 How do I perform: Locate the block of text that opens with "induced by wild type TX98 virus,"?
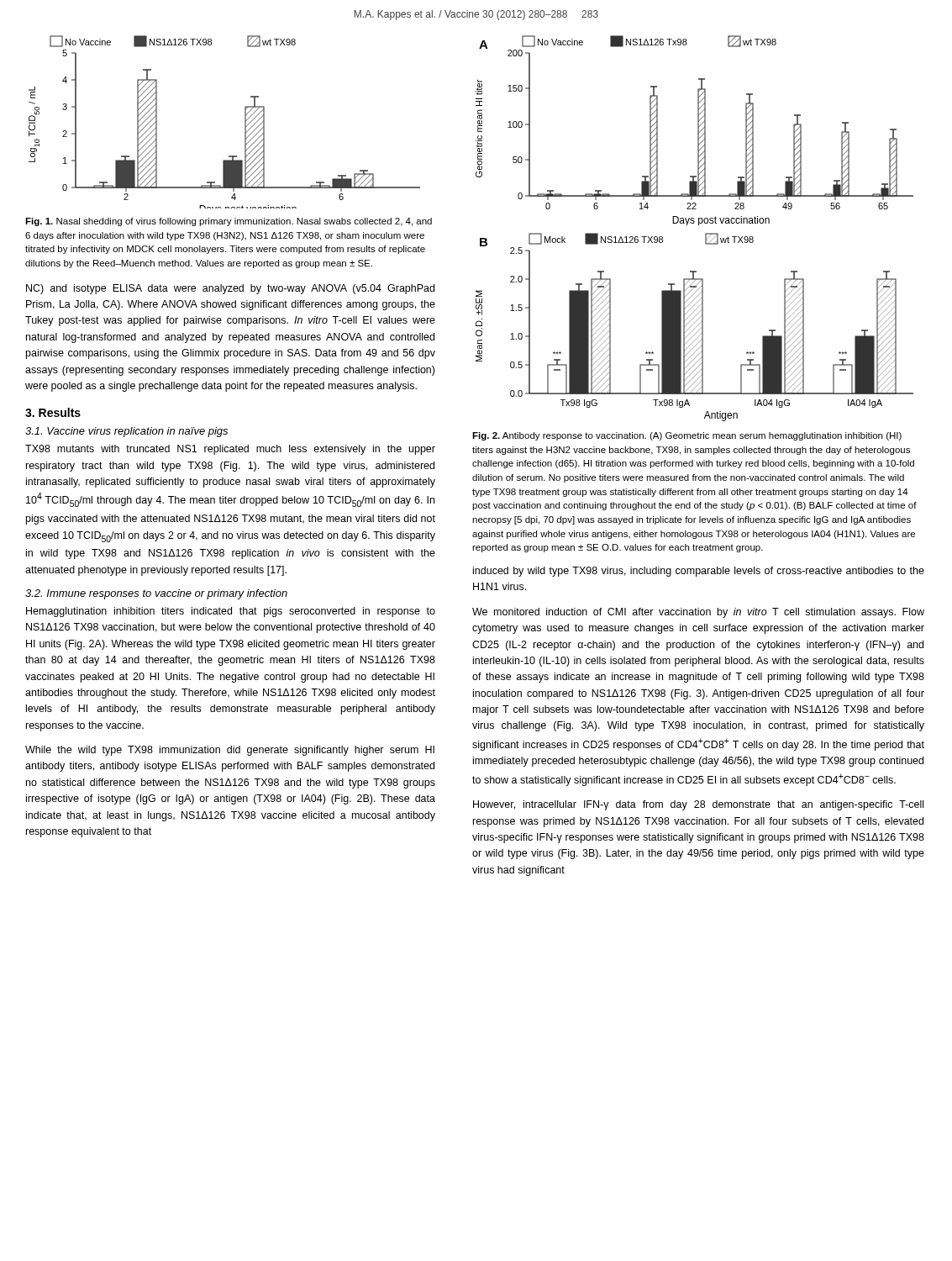(698, 579)
